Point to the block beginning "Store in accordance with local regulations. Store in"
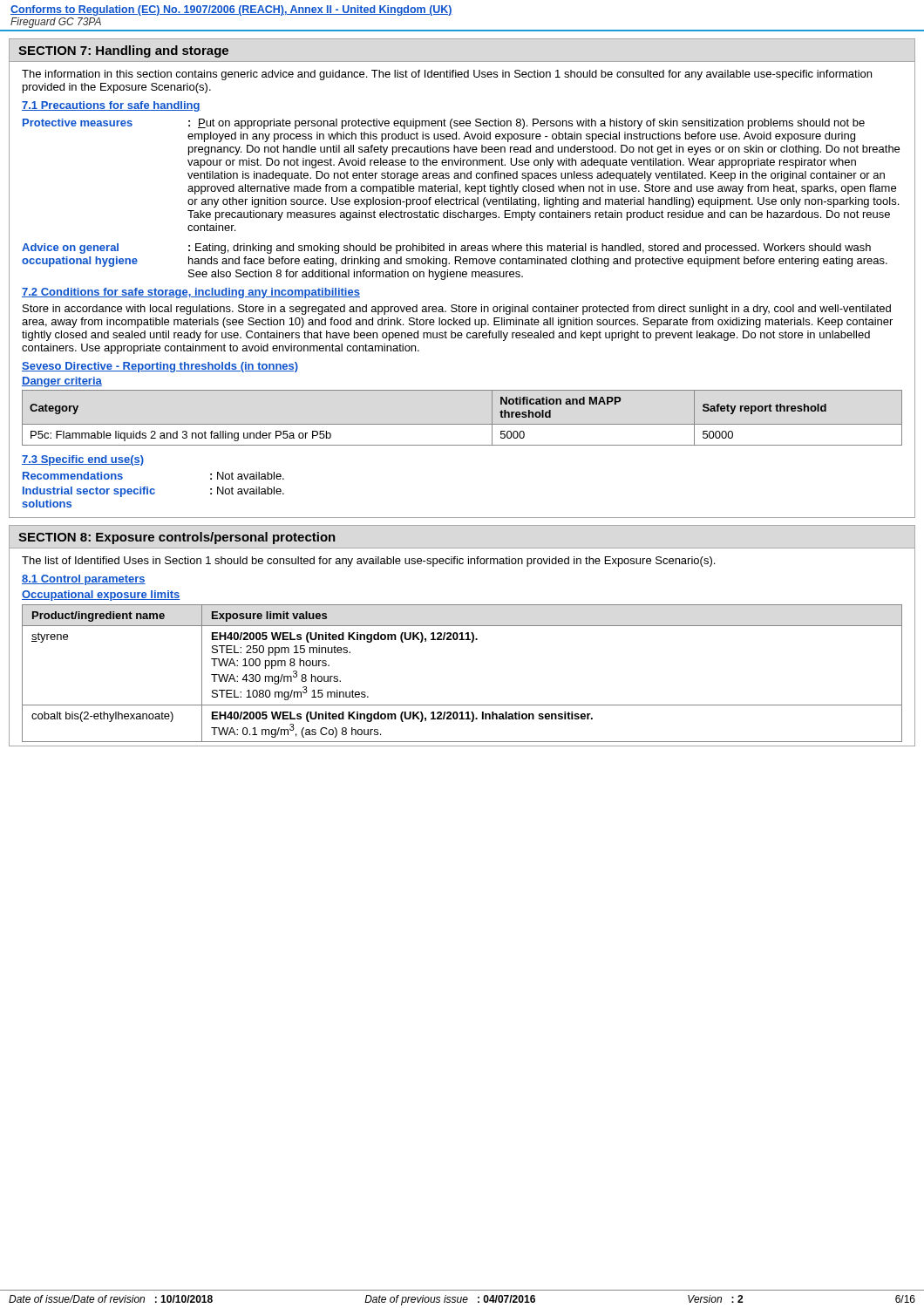The height and width of the screenshot is (1308, 924). point(457,328)
